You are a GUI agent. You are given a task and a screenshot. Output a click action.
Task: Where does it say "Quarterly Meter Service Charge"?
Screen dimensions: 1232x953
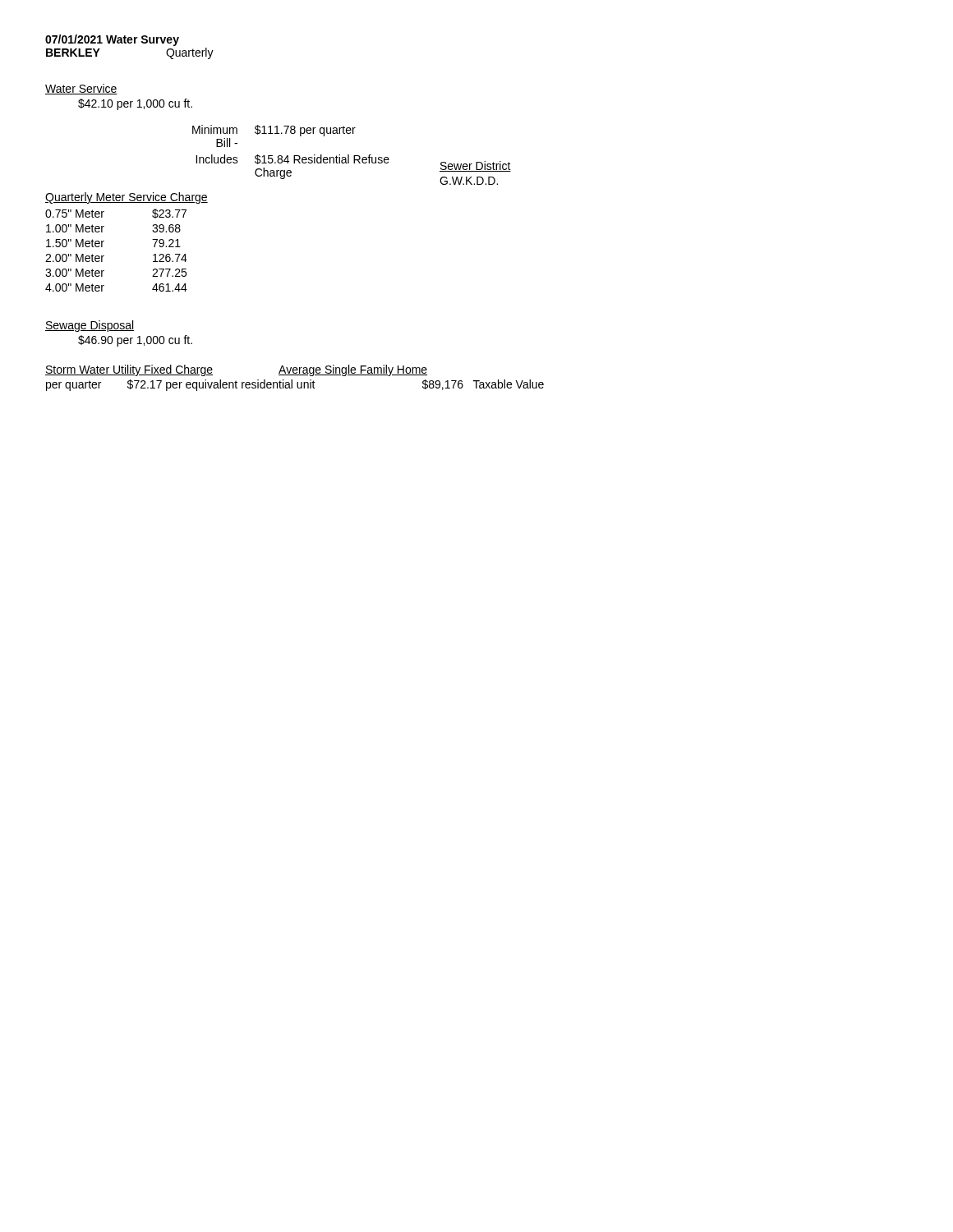(126, 197)
